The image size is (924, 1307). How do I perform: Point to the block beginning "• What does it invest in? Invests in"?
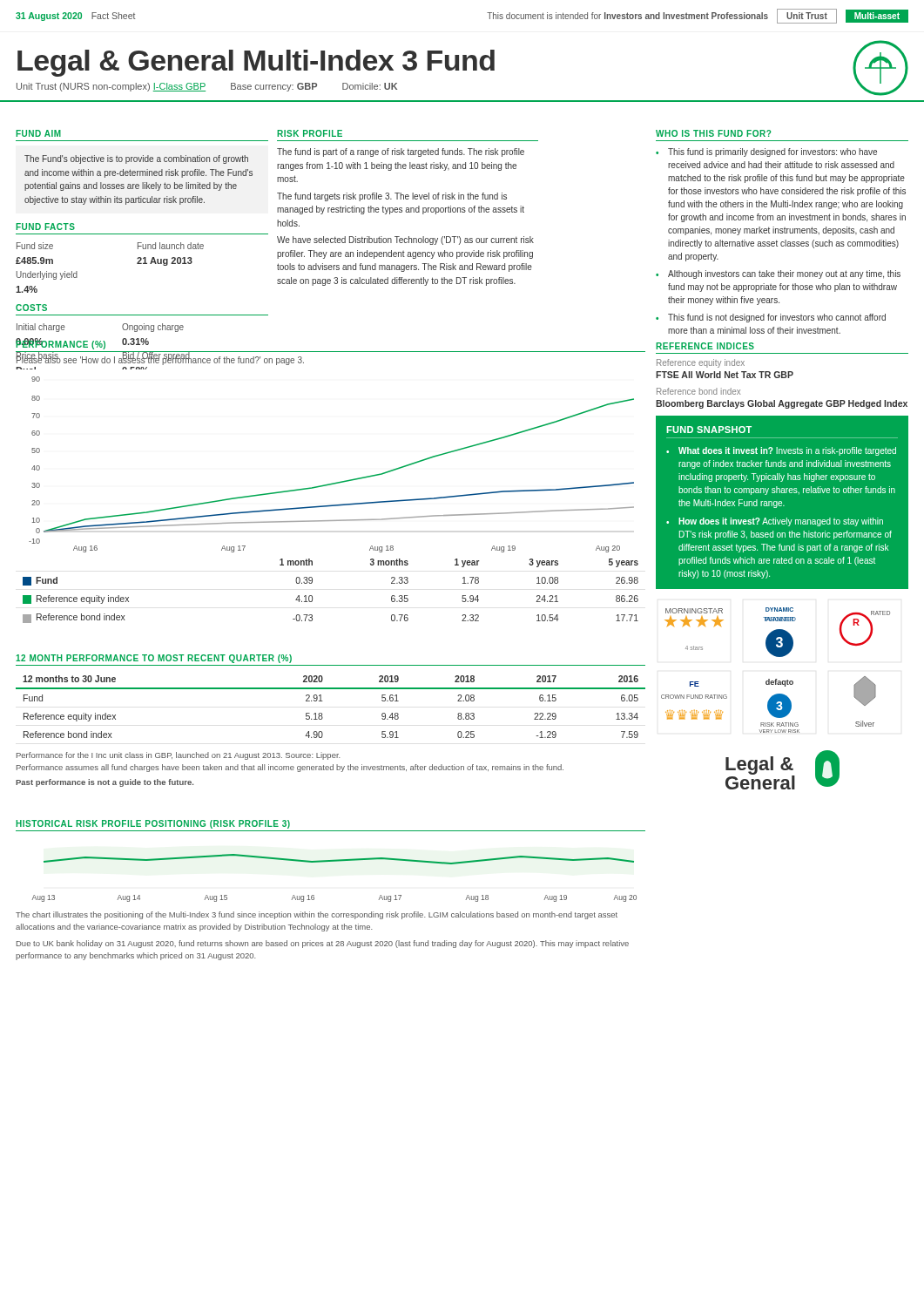tap(782, 477)
